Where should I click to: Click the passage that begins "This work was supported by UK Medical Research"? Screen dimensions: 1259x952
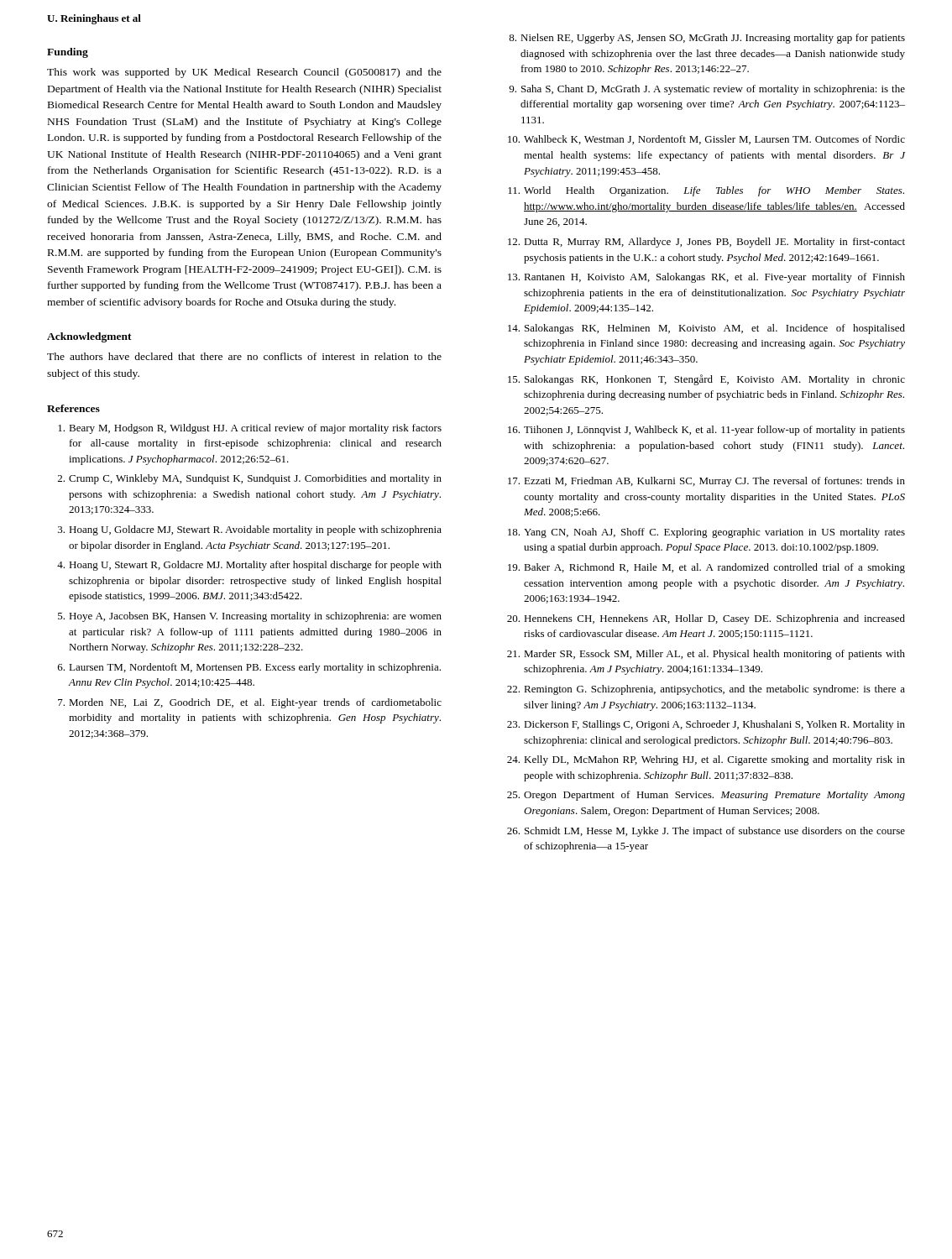[x=244, y=187]
